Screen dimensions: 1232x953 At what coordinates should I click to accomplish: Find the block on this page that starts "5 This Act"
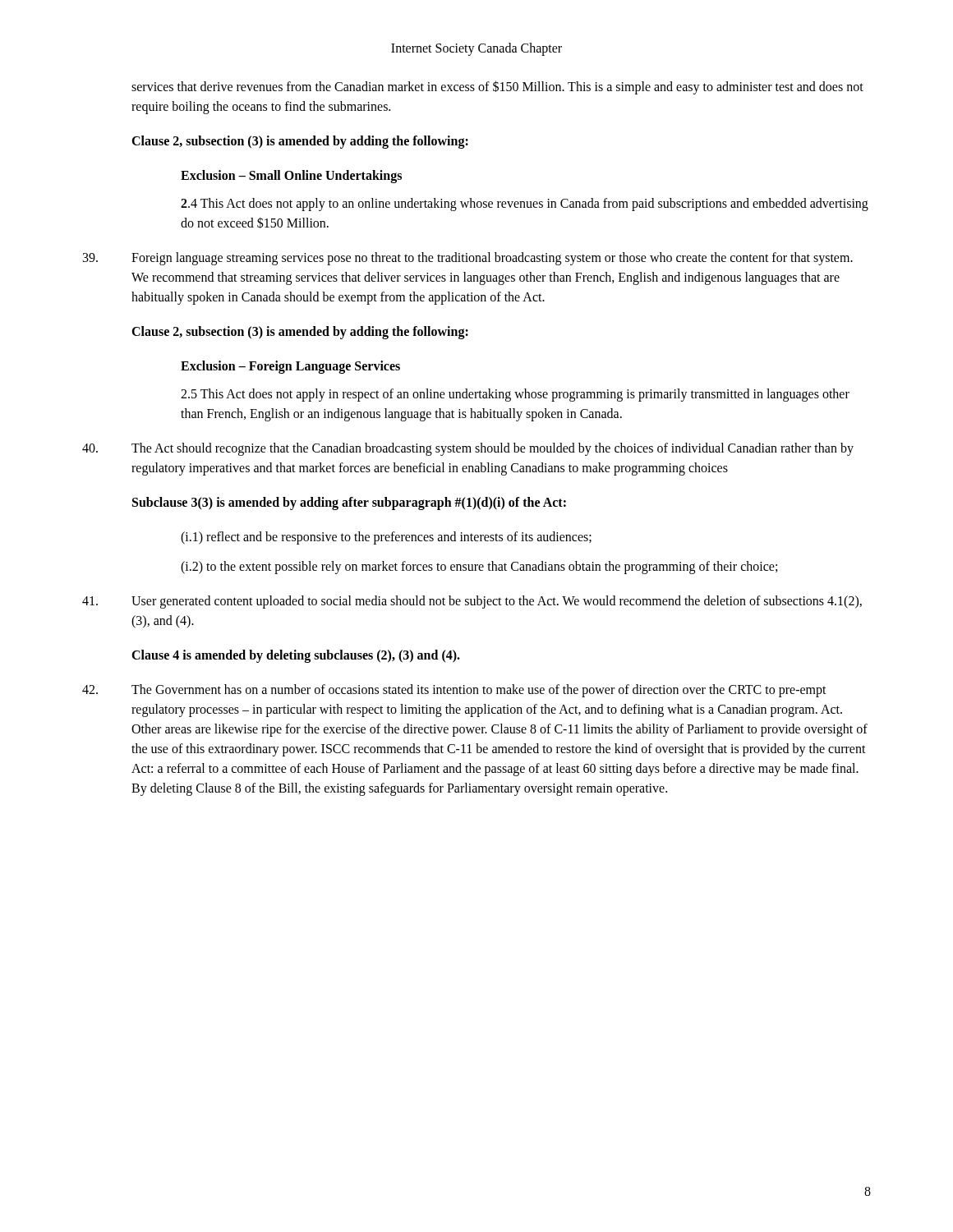coord(515,404)
